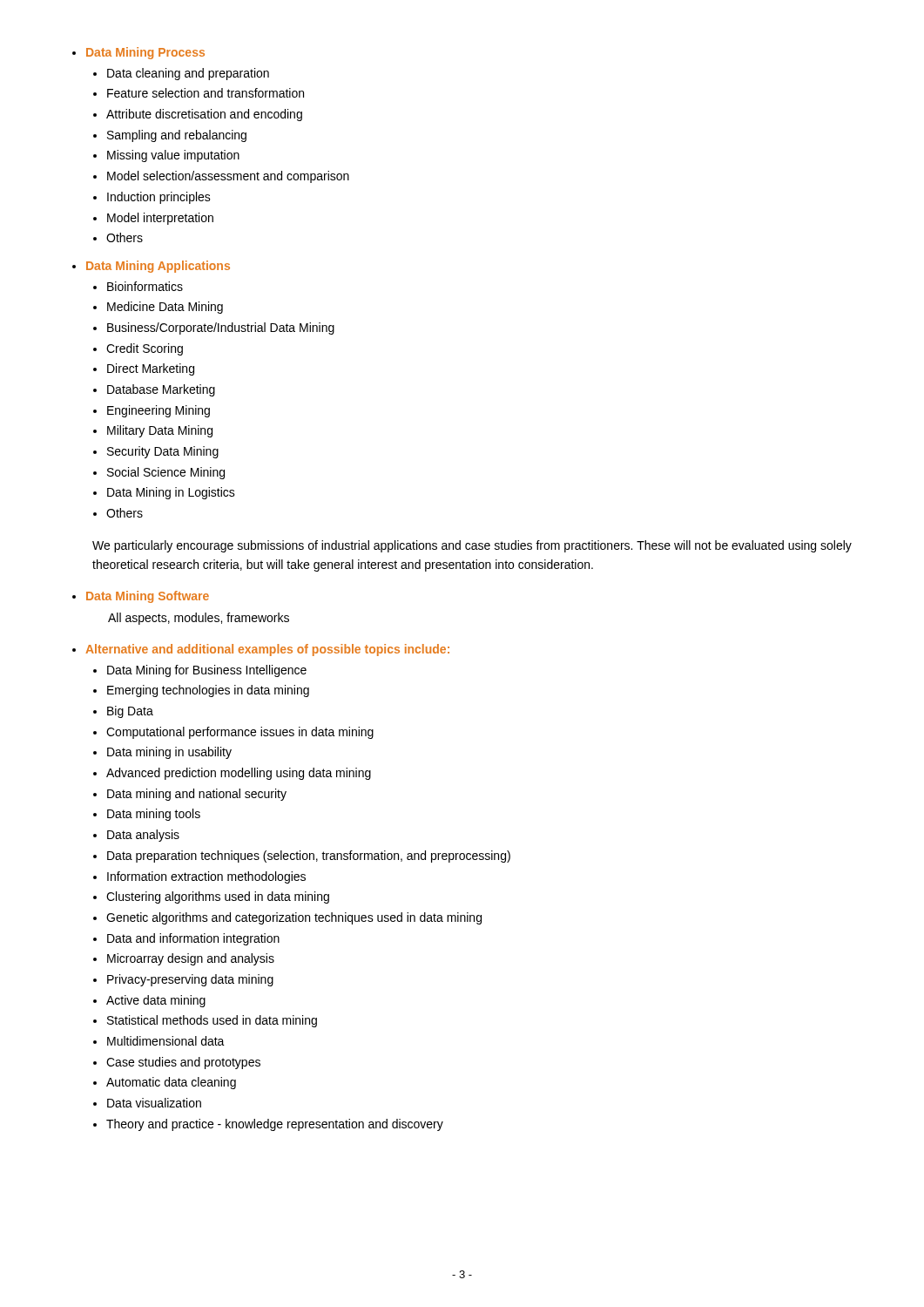924x1307 pixels.
Task: Select the list item with the text "Data analysis"
Action: [143, 835]
